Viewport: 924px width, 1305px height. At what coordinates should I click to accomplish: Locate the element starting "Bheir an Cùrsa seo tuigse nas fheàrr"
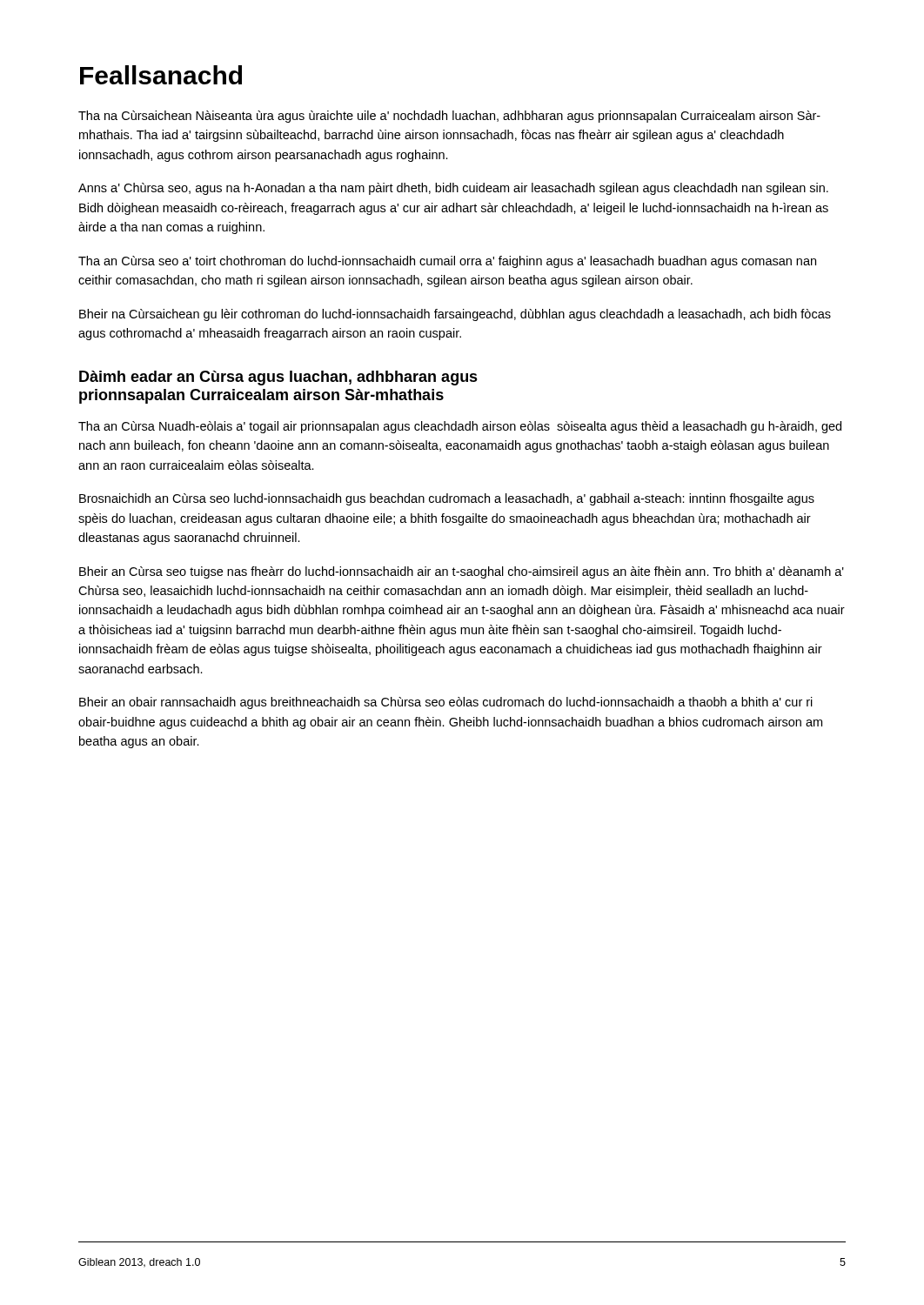[461, 620]
